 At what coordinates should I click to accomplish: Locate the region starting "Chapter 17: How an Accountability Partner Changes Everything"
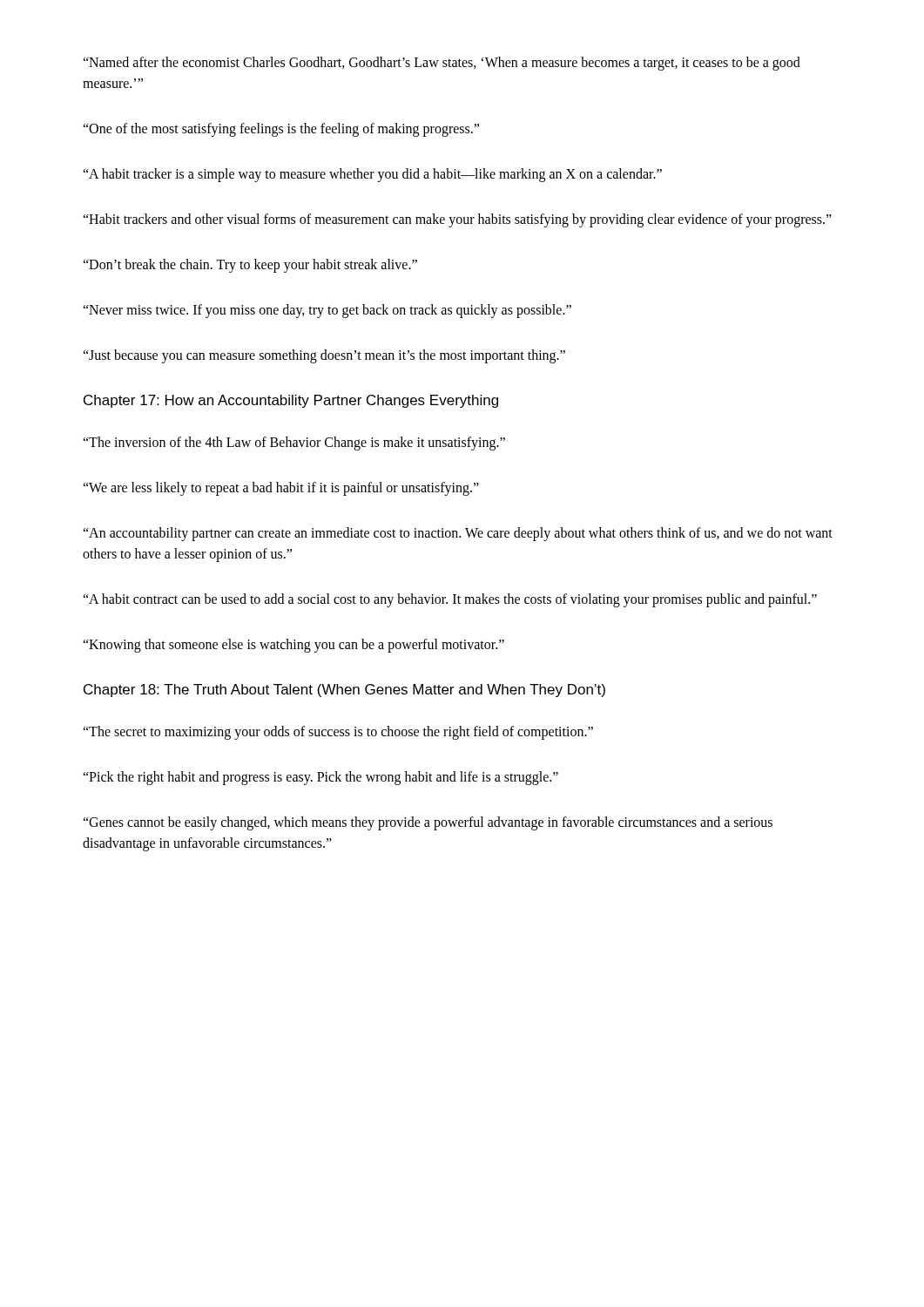(x=291, y=400)
